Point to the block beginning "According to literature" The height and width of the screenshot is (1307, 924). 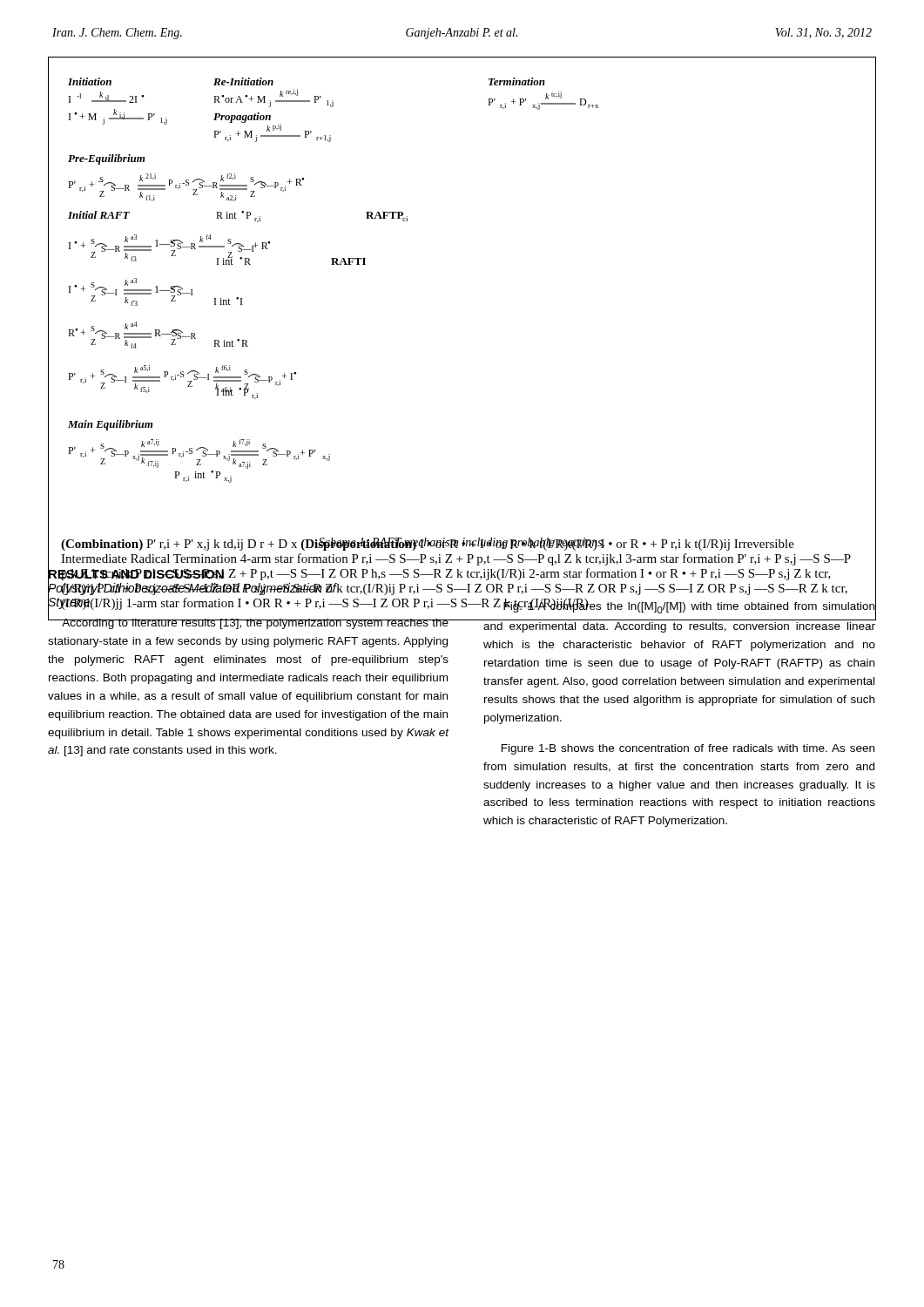pyautogui.click(x=248, y=686)
